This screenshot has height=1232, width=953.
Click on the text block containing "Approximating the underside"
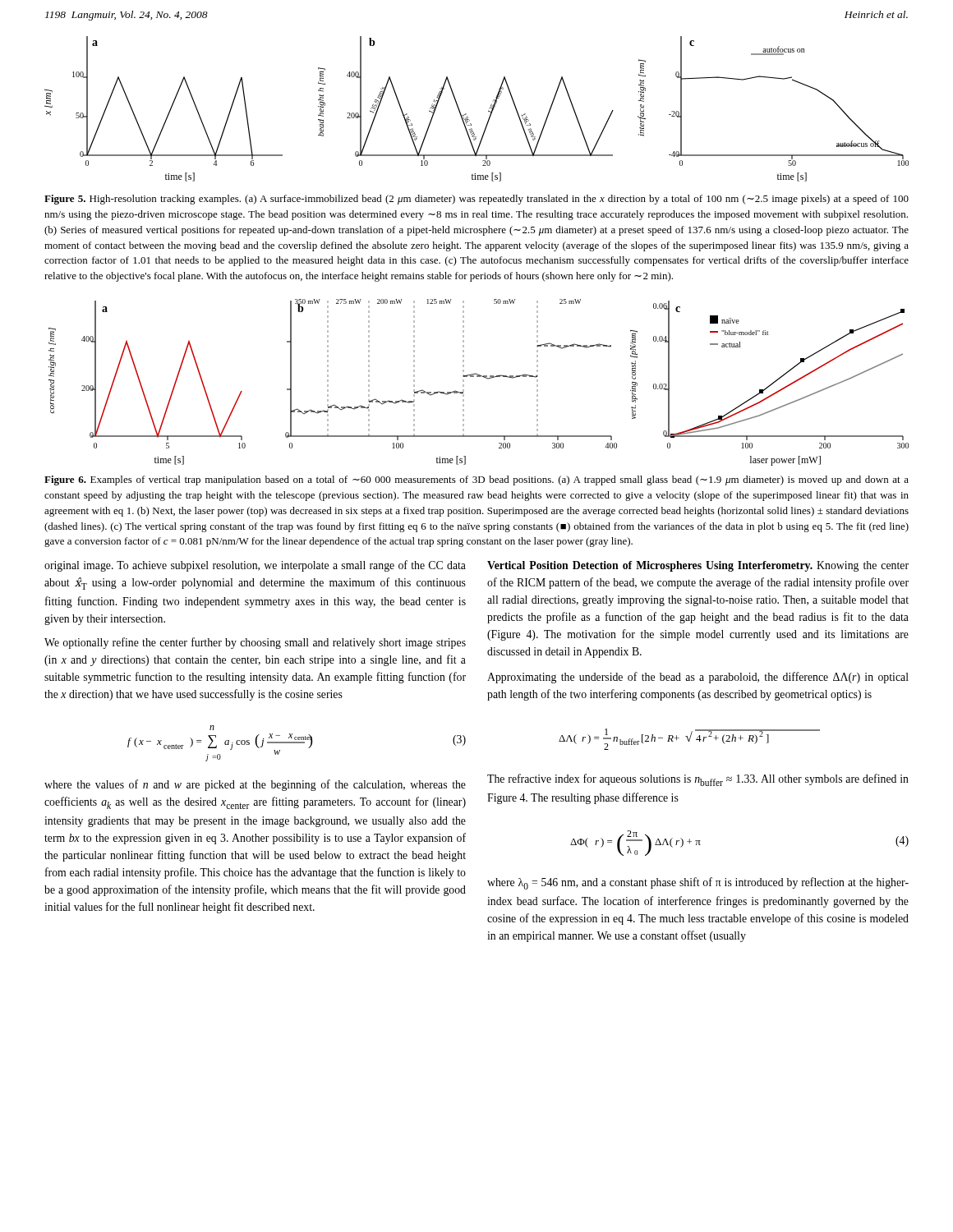tap(698, 686)
